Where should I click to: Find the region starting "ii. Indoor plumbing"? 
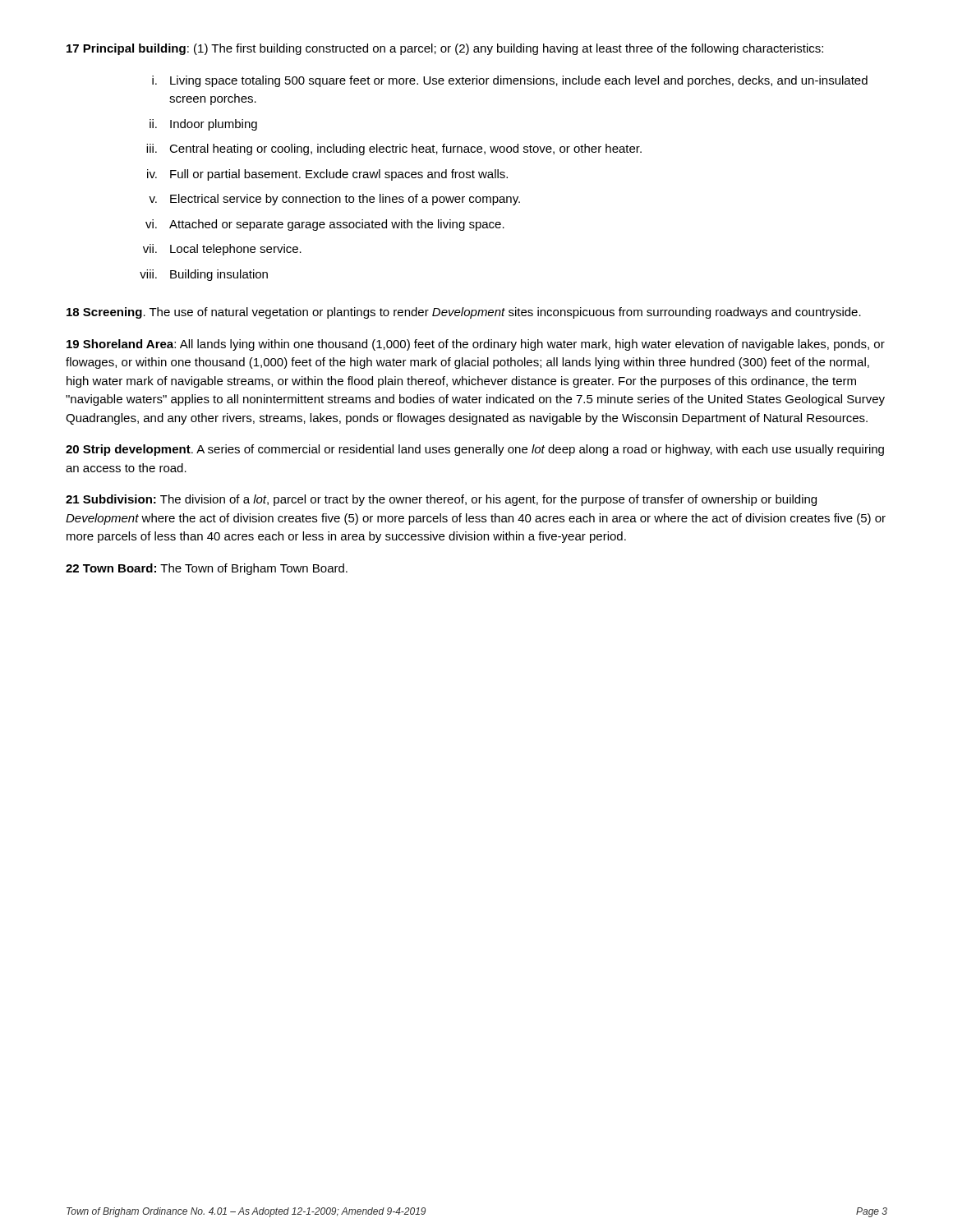coord(203,125)
